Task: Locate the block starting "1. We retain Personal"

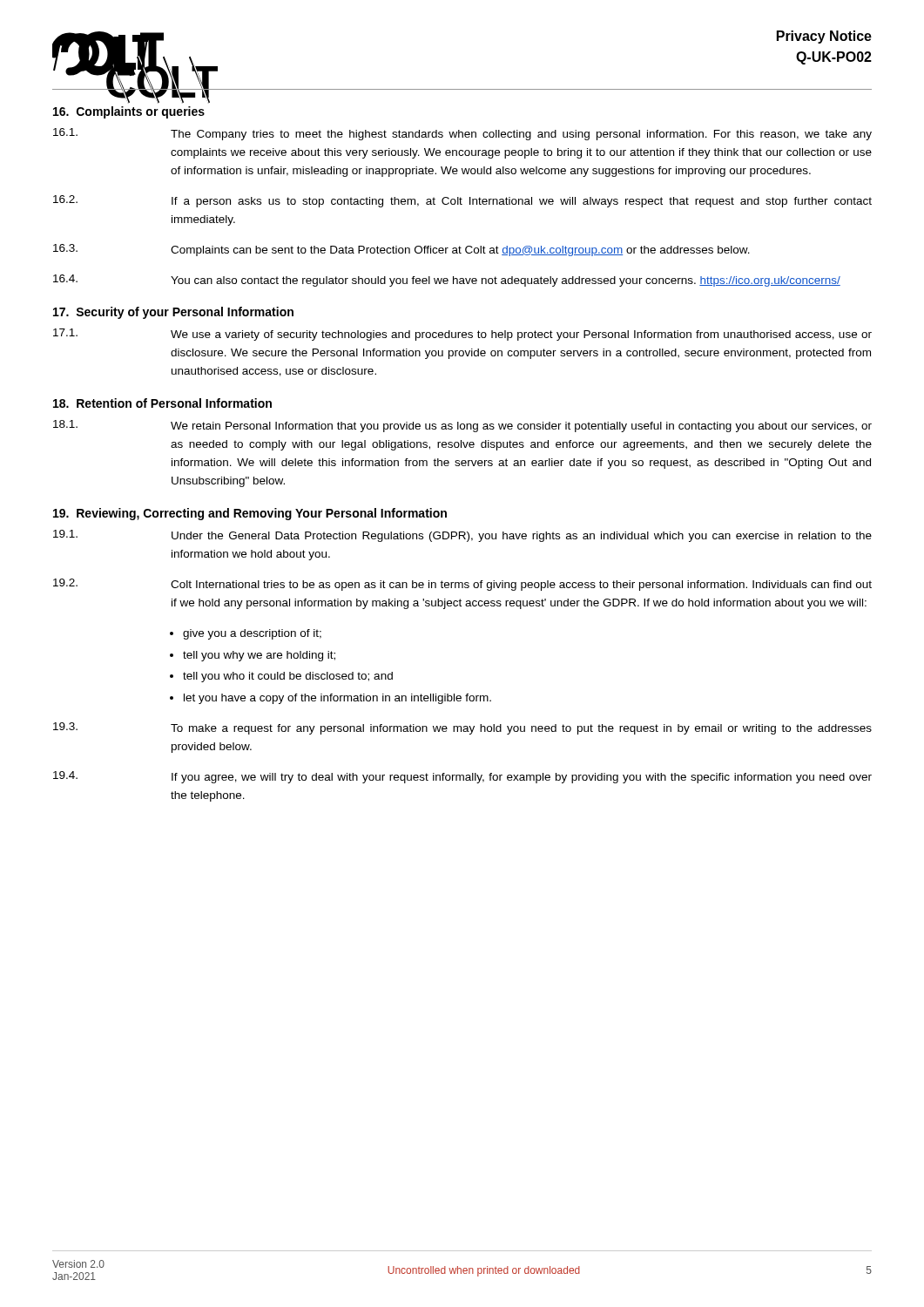Action: point(462,454)
